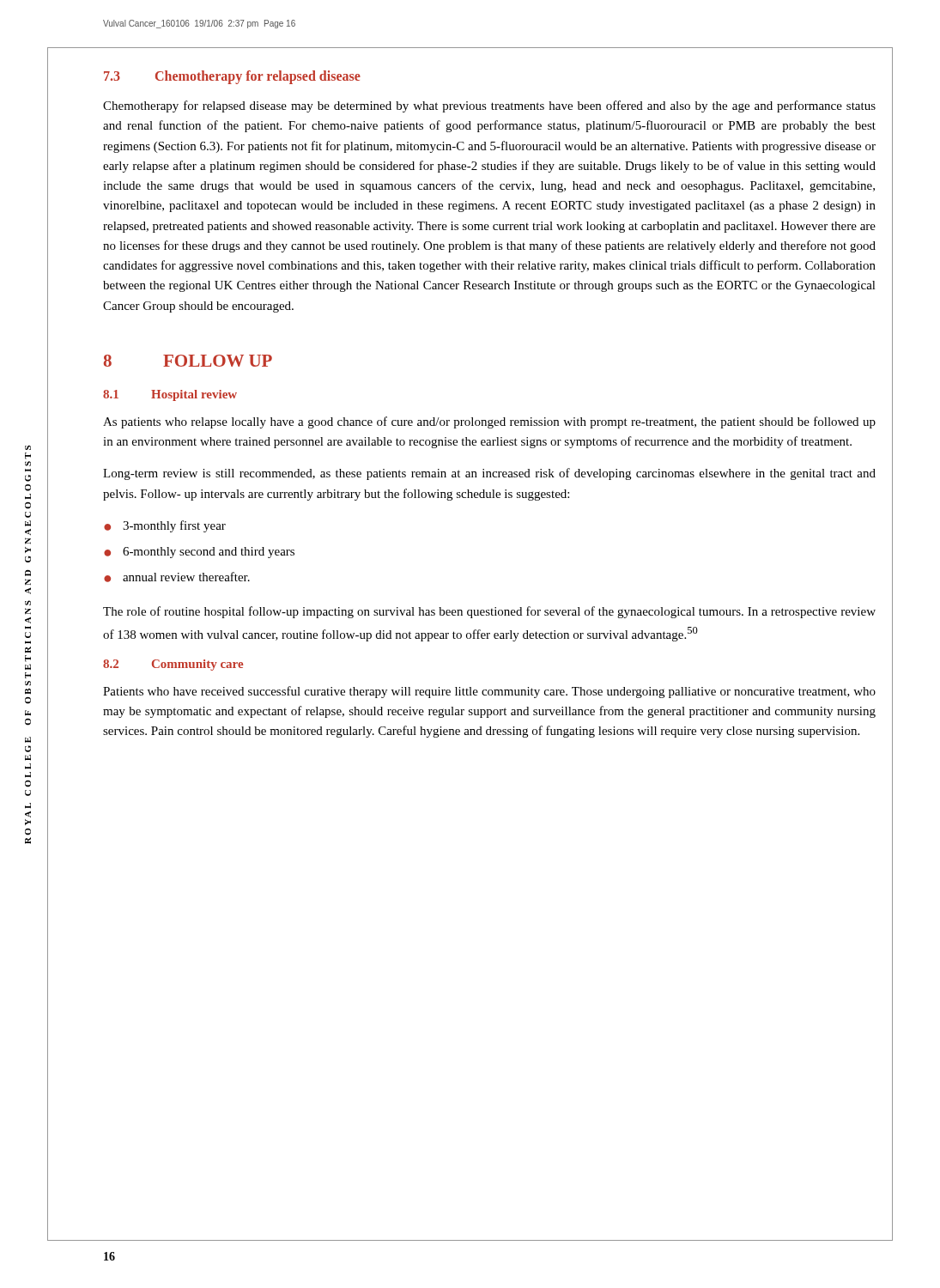
Task: Click on the text starting "Patients who have received successful curative therapy"
Action: pyautogui.click(x=489, y=711)
